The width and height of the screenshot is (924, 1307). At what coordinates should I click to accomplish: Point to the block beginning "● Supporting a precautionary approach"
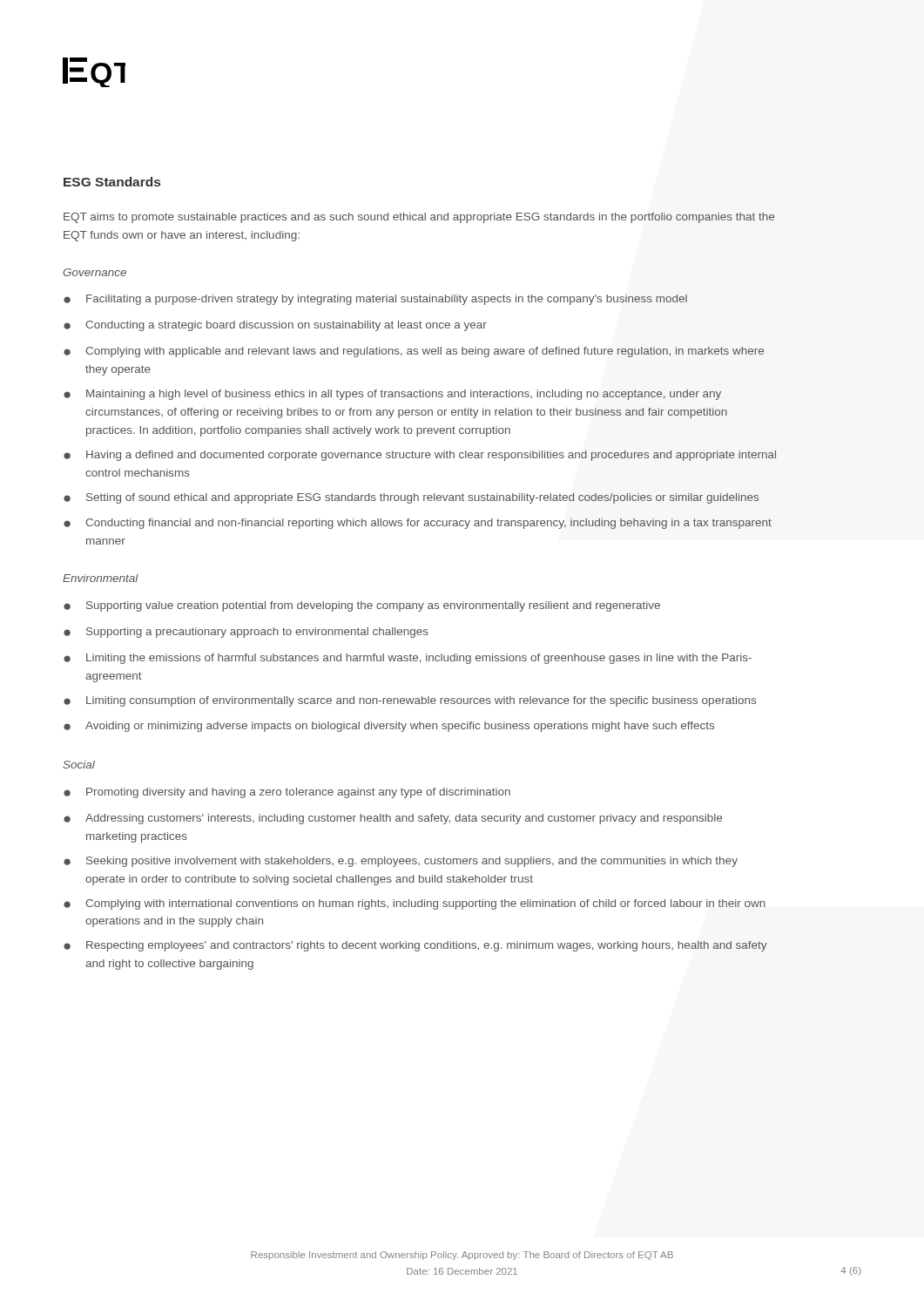420,633
